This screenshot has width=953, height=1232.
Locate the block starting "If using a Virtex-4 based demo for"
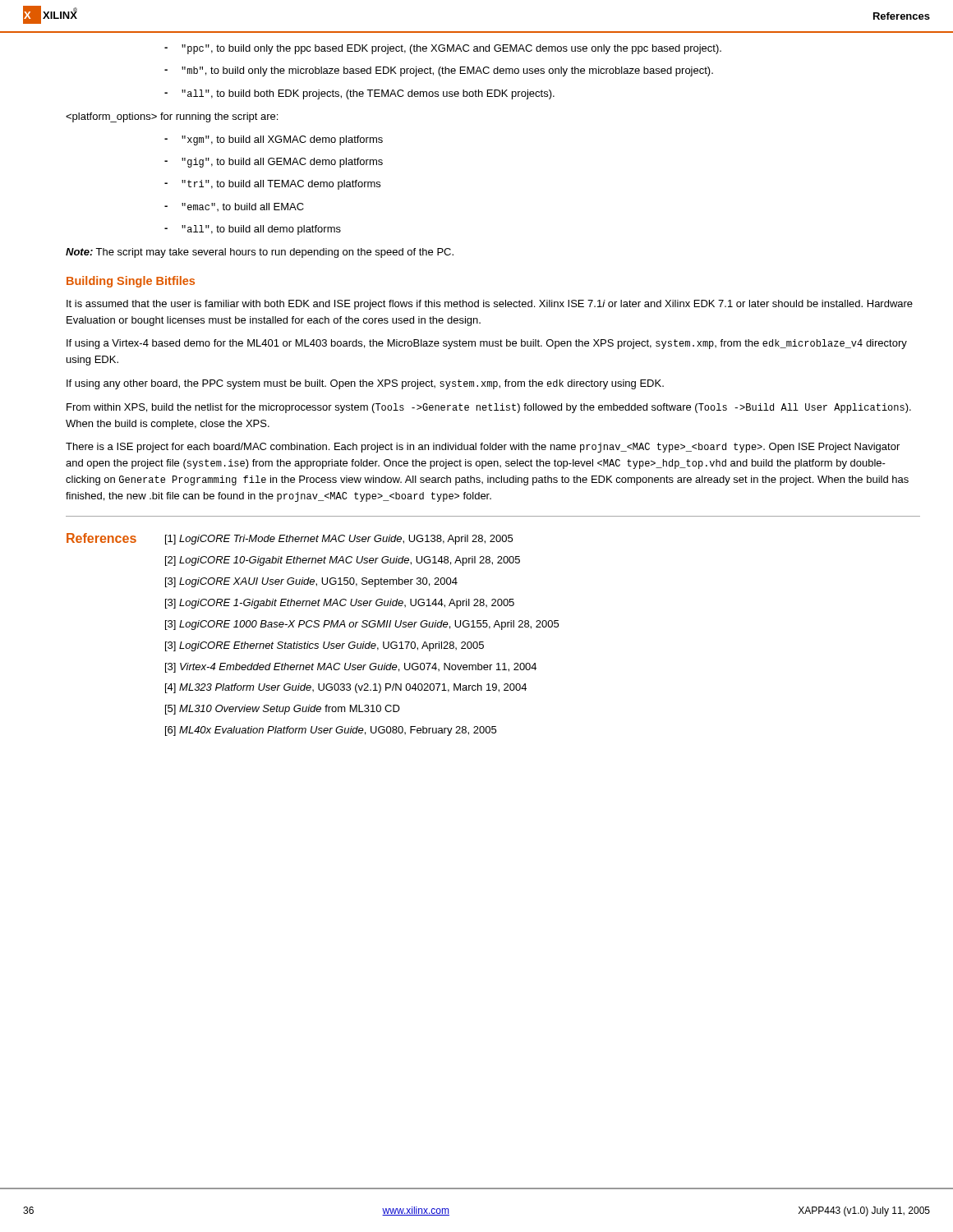point(486,351)
